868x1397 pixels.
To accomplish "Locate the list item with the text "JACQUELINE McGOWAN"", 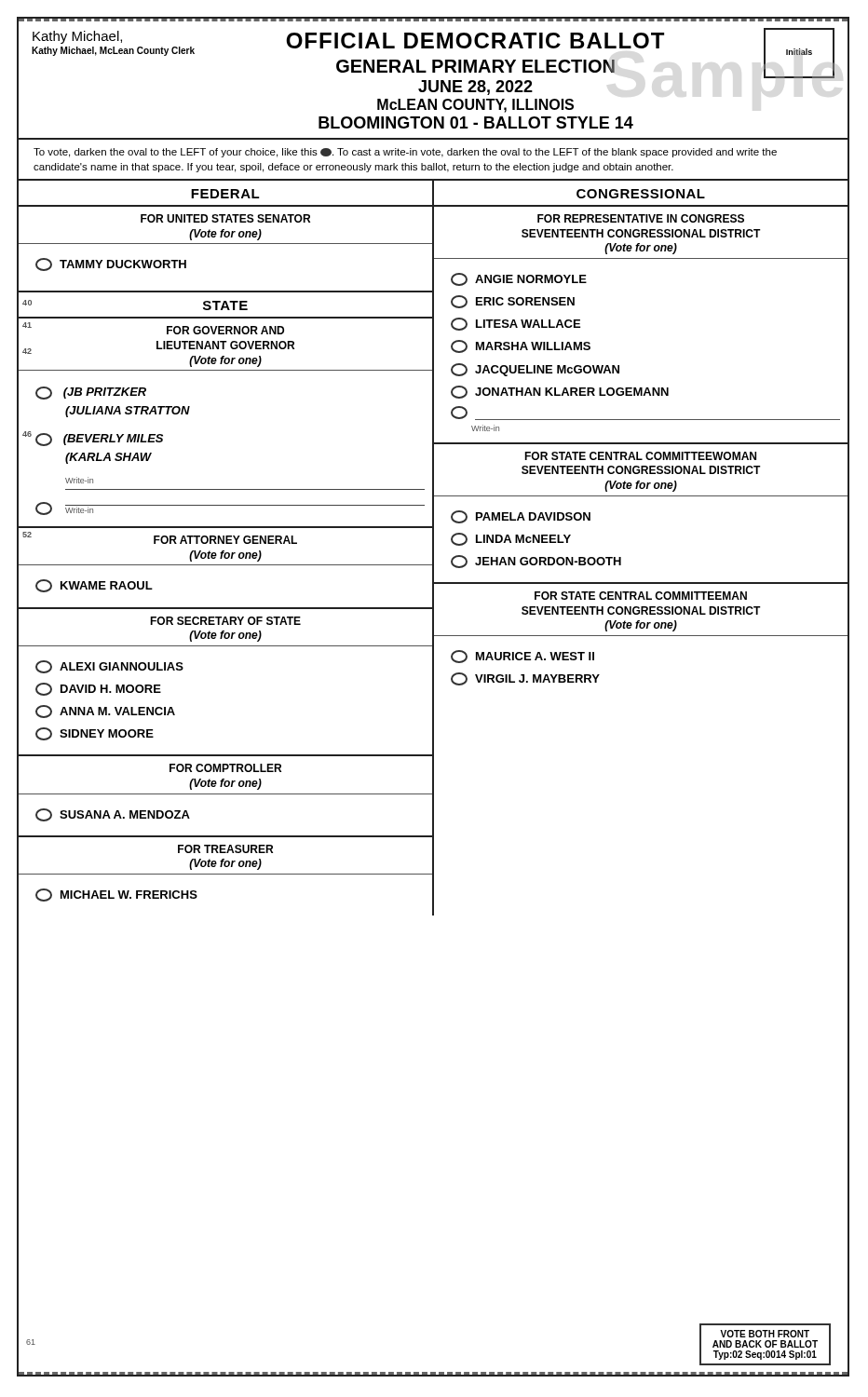I will pyautogui.click(x=536, y=369).
